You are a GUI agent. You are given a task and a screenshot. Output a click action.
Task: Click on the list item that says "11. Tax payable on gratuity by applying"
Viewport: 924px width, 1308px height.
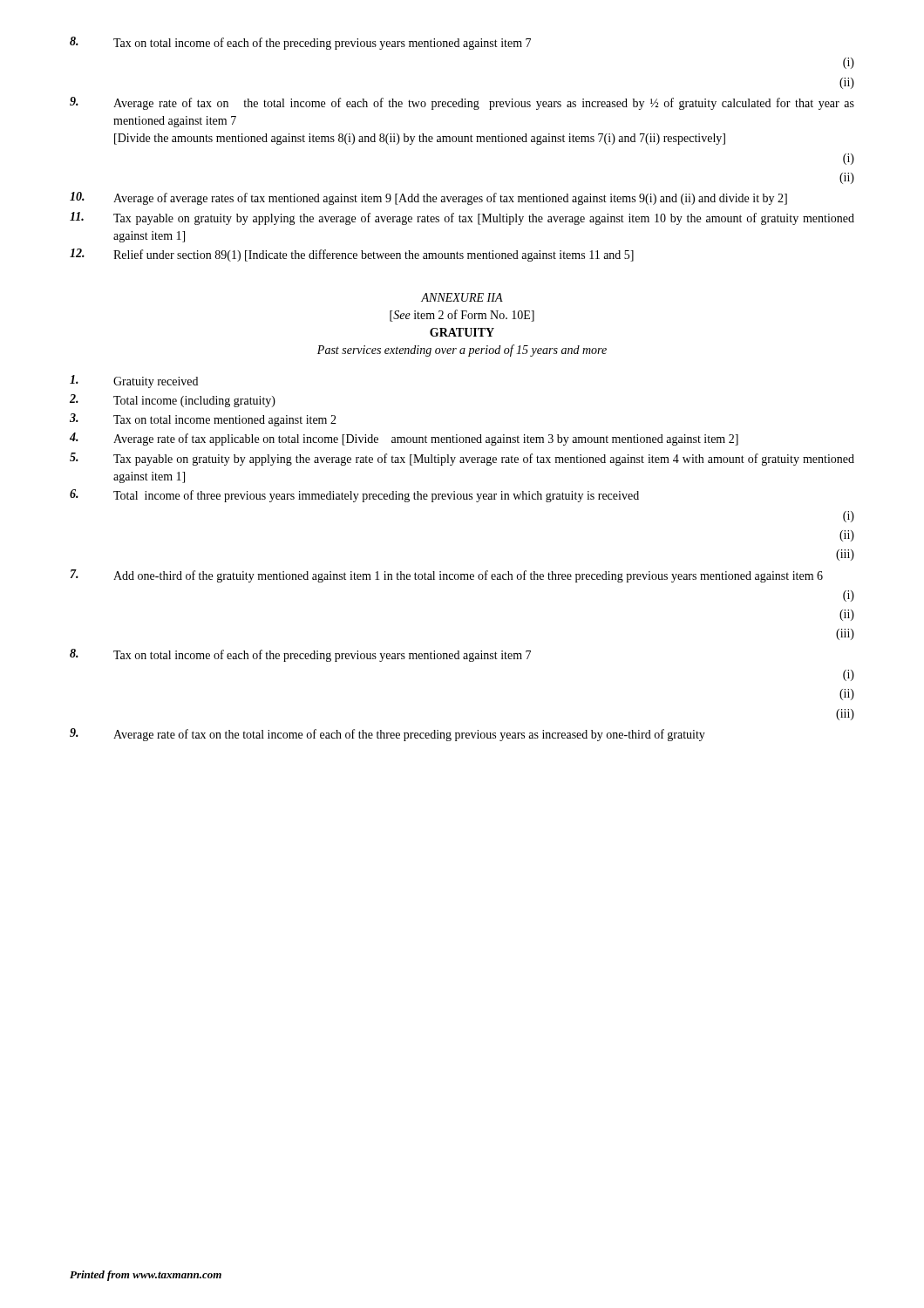462,228
